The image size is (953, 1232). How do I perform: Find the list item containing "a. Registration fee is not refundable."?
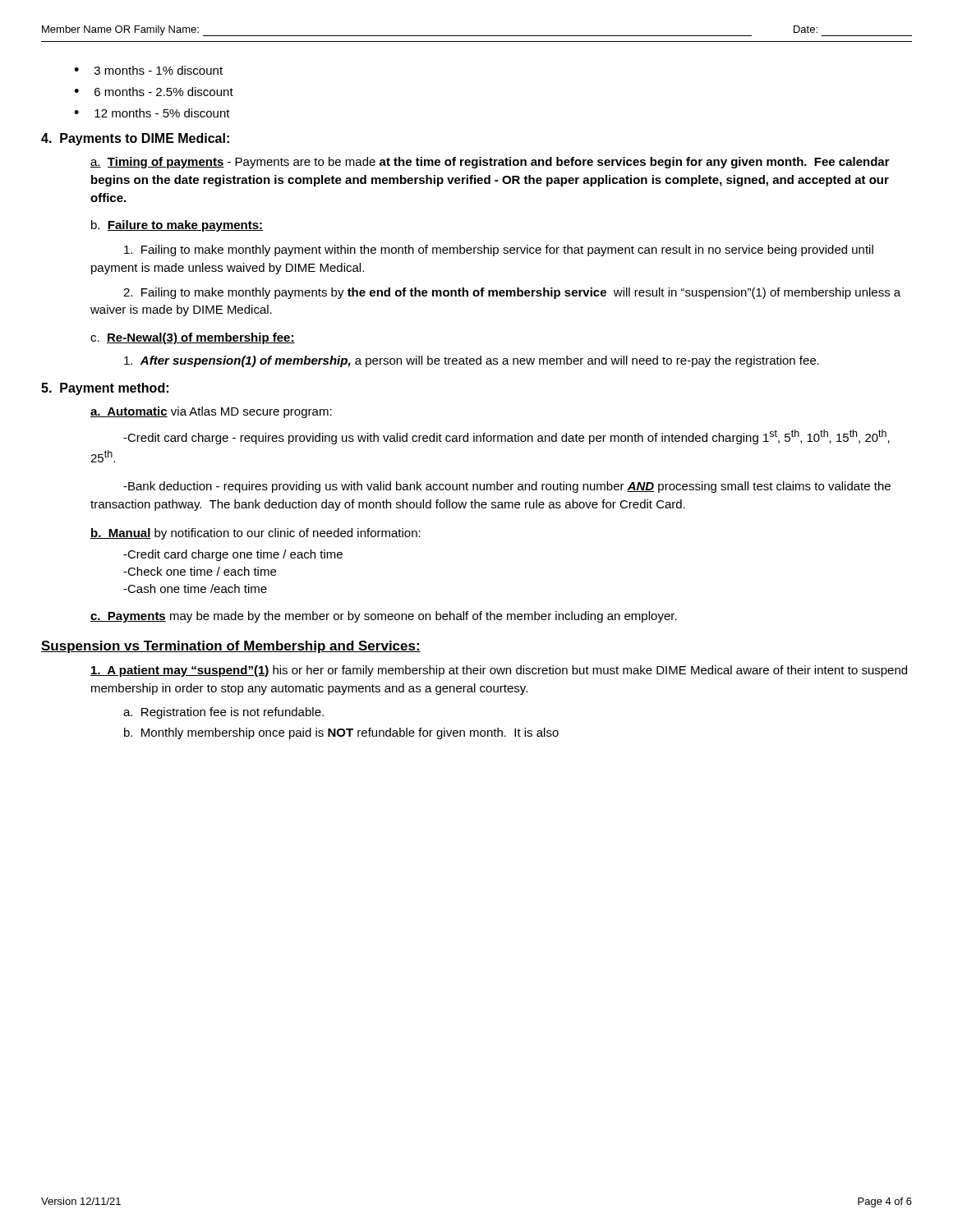224,712
